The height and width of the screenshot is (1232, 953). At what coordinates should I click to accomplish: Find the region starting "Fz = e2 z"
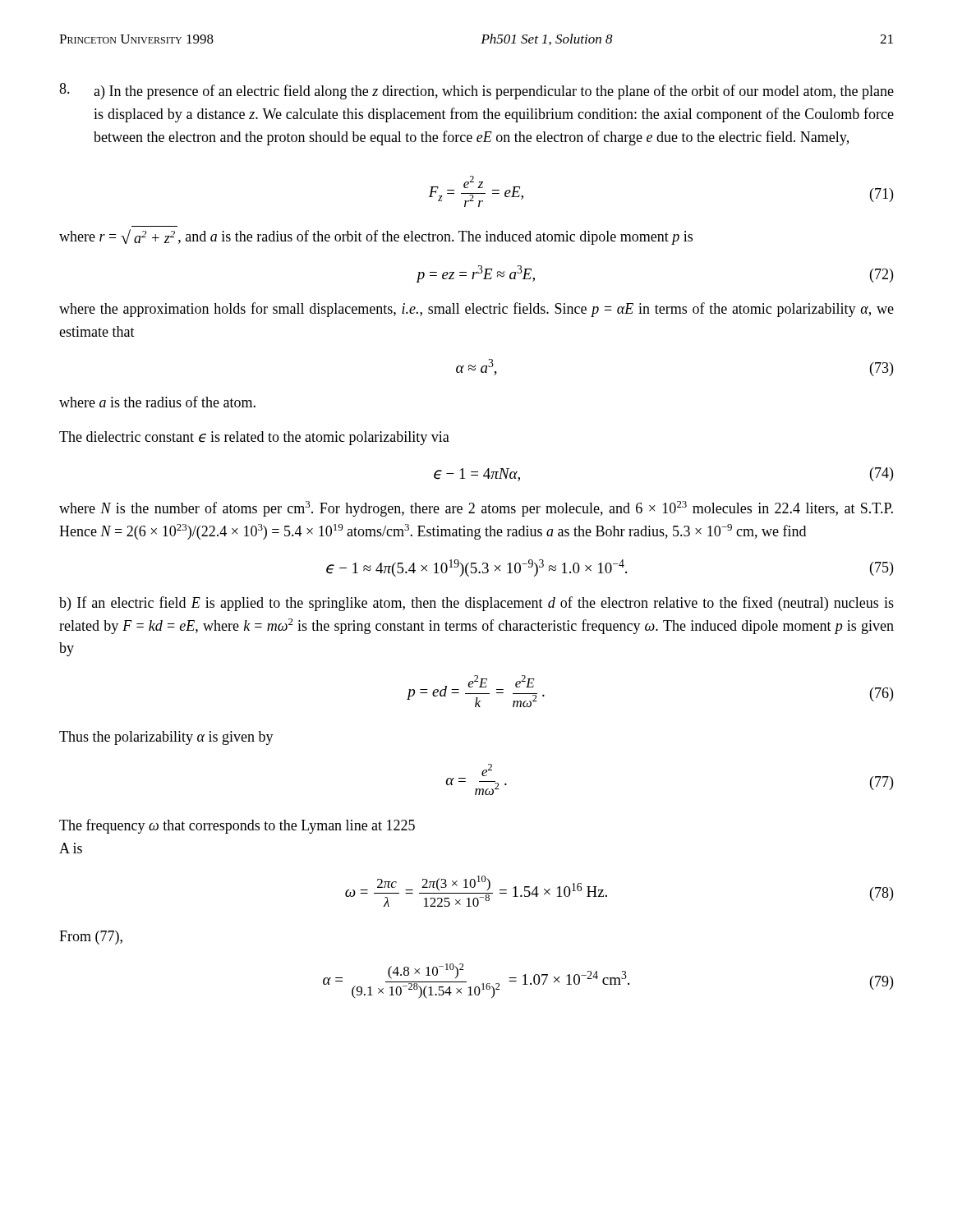click(x=473, y=193)
